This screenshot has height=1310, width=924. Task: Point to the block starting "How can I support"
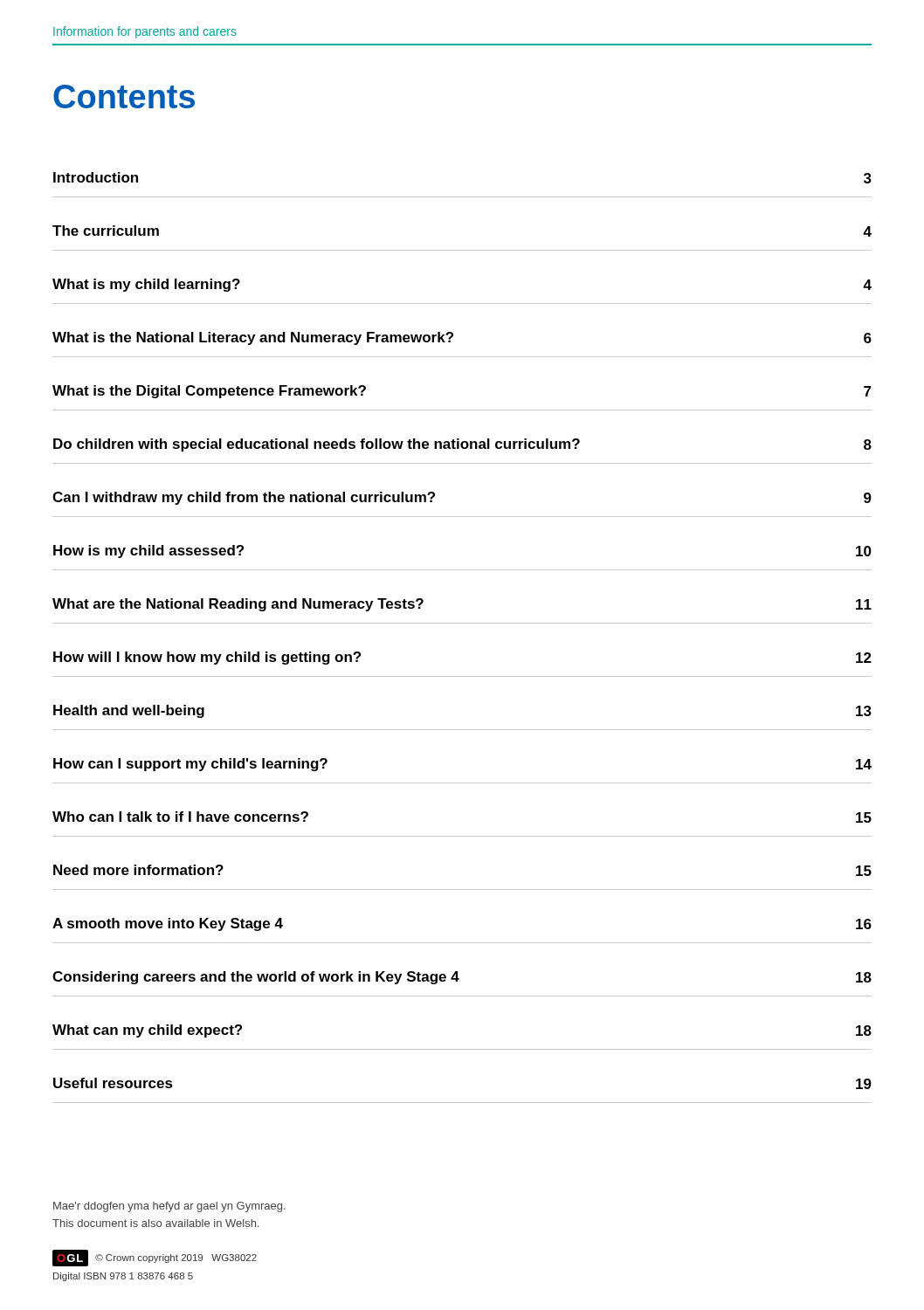[192, 765]
